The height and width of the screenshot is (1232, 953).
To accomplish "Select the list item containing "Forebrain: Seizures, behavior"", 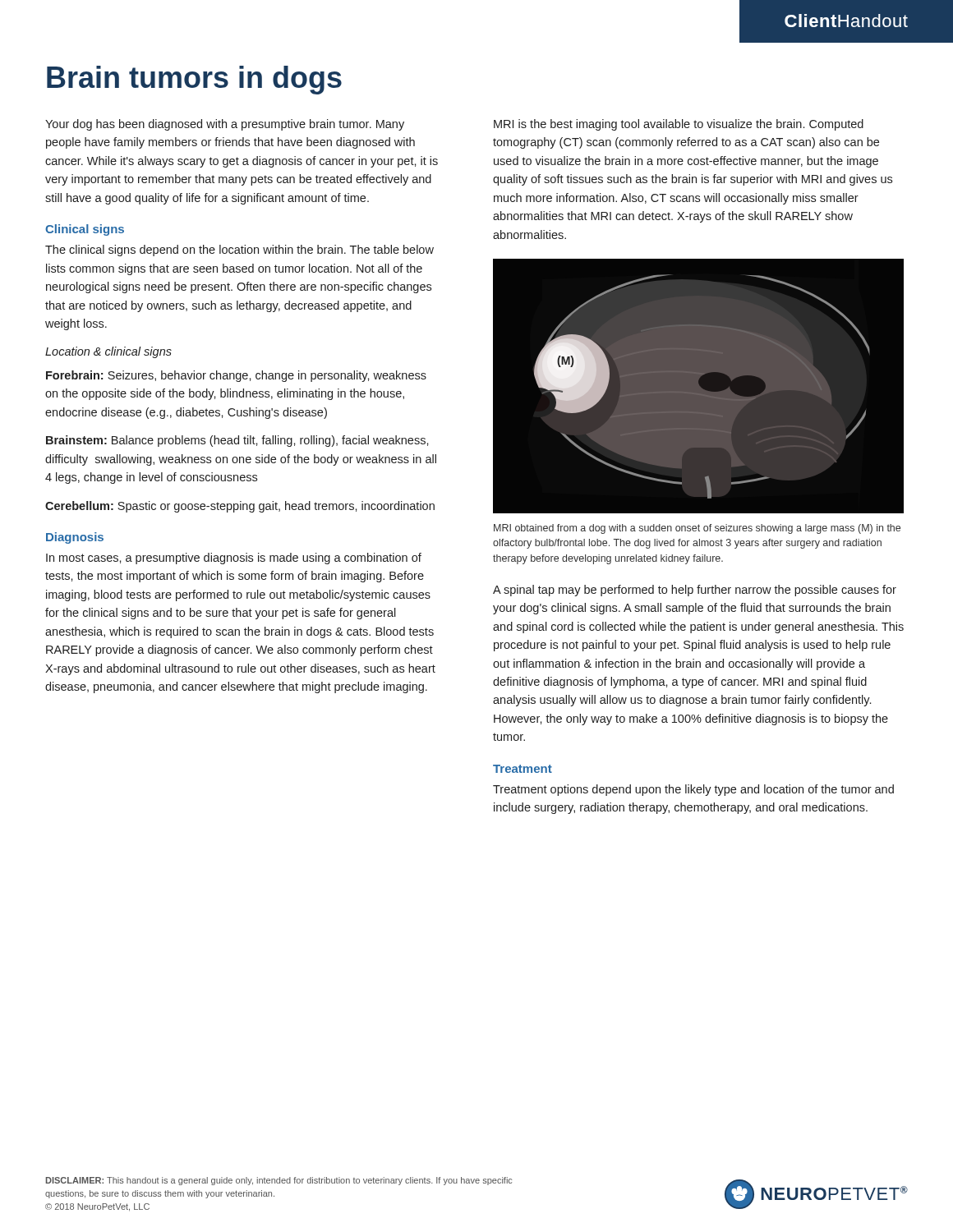I will click(236, 394).
